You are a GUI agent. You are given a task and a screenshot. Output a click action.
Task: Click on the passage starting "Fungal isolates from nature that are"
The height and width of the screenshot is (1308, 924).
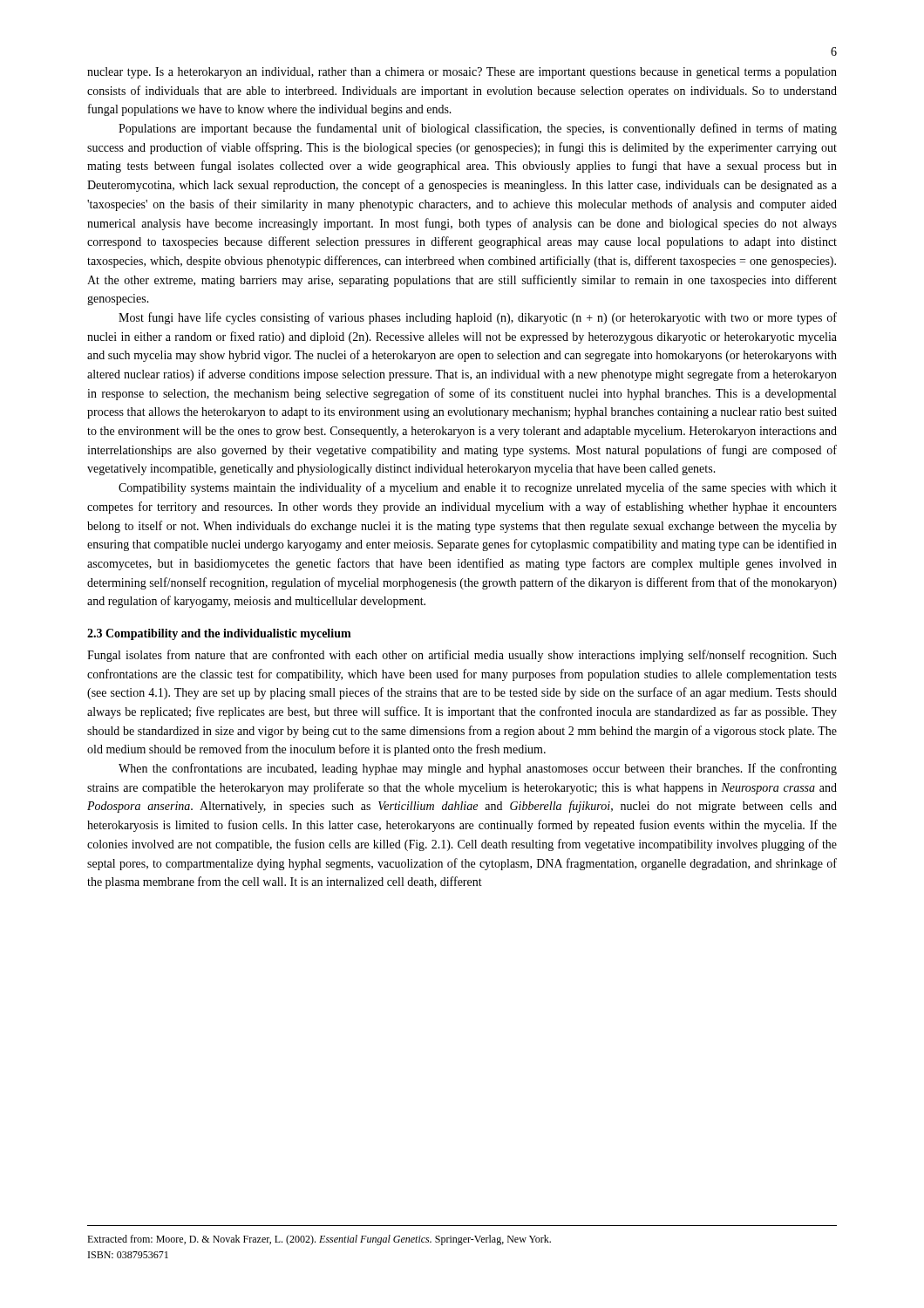[x=462, y=769]
